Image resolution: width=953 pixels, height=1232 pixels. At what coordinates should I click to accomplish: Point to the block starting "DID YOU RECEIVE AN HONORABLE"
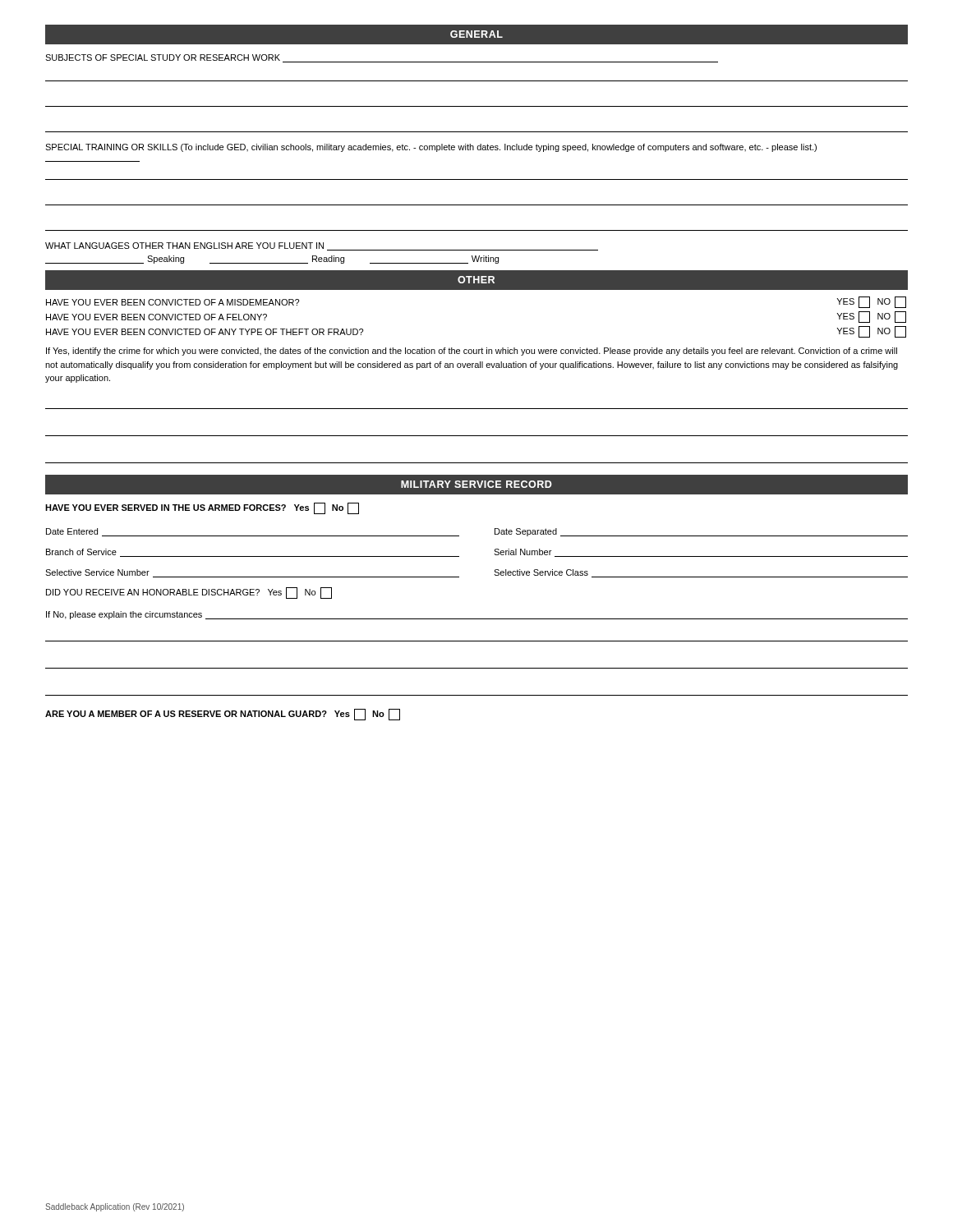(188, 593)
